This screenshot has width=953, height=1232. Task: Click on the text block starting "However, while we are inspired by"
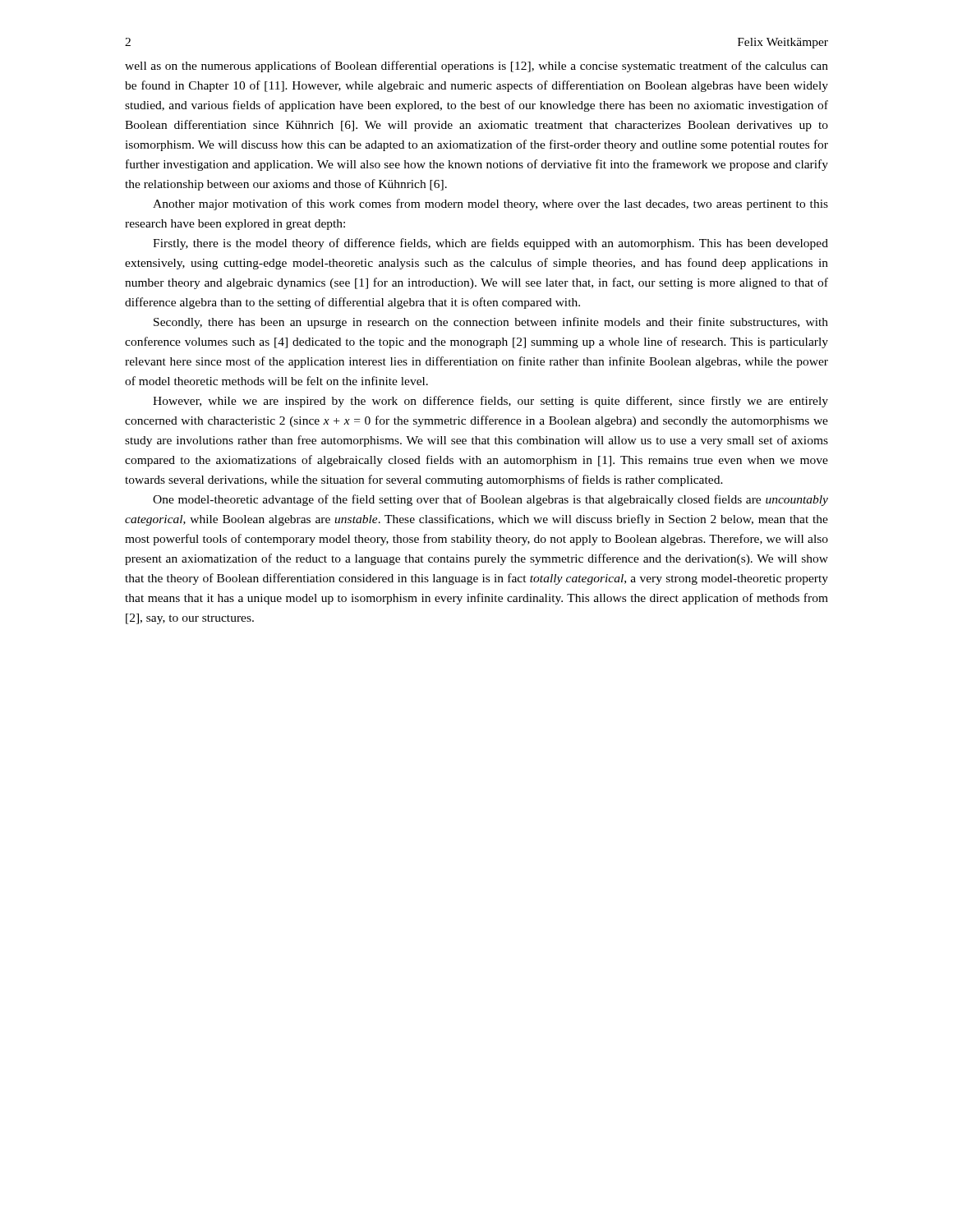click(x=476, y=441)
